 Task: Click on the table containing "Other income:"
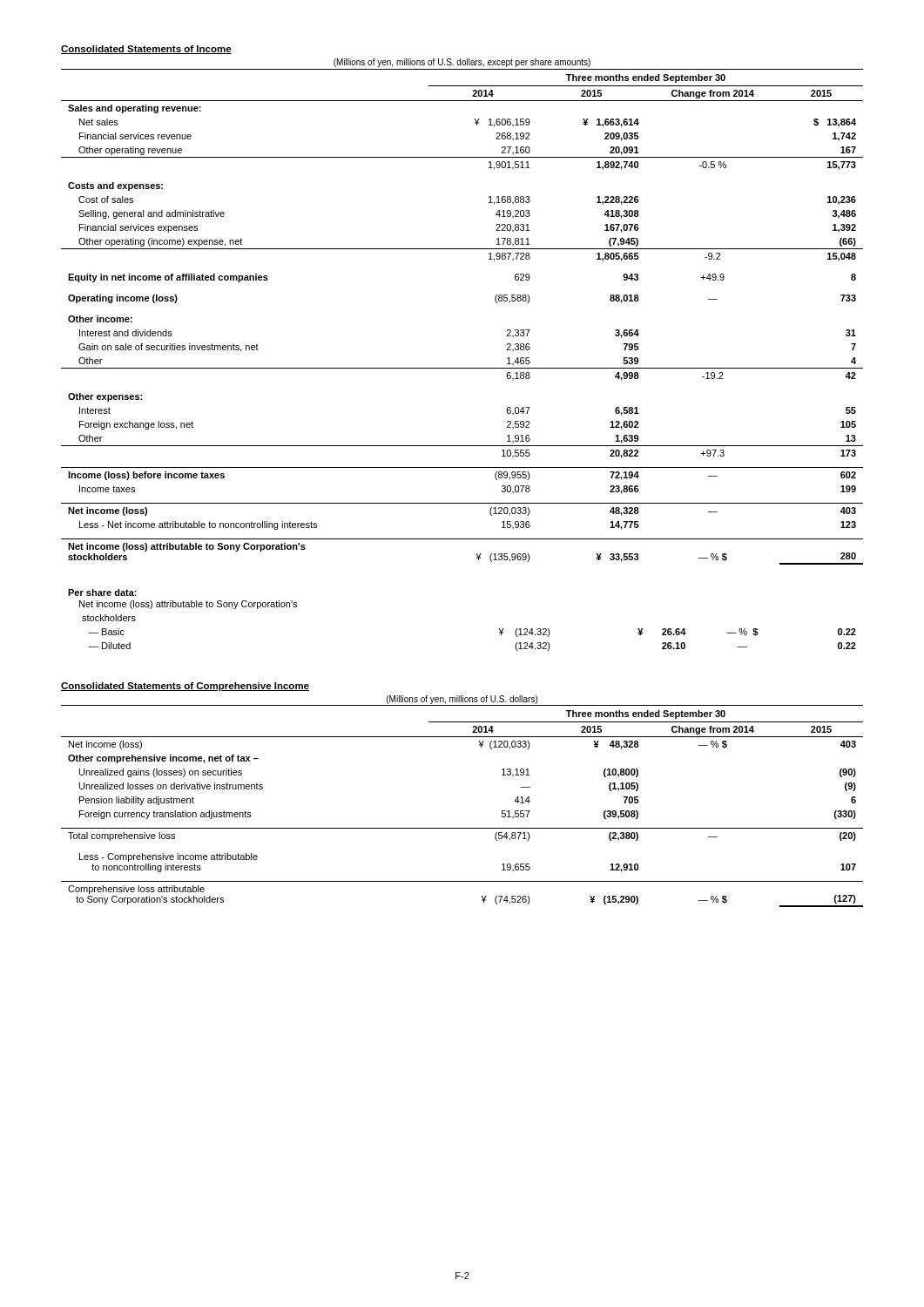tap(462, 317)
